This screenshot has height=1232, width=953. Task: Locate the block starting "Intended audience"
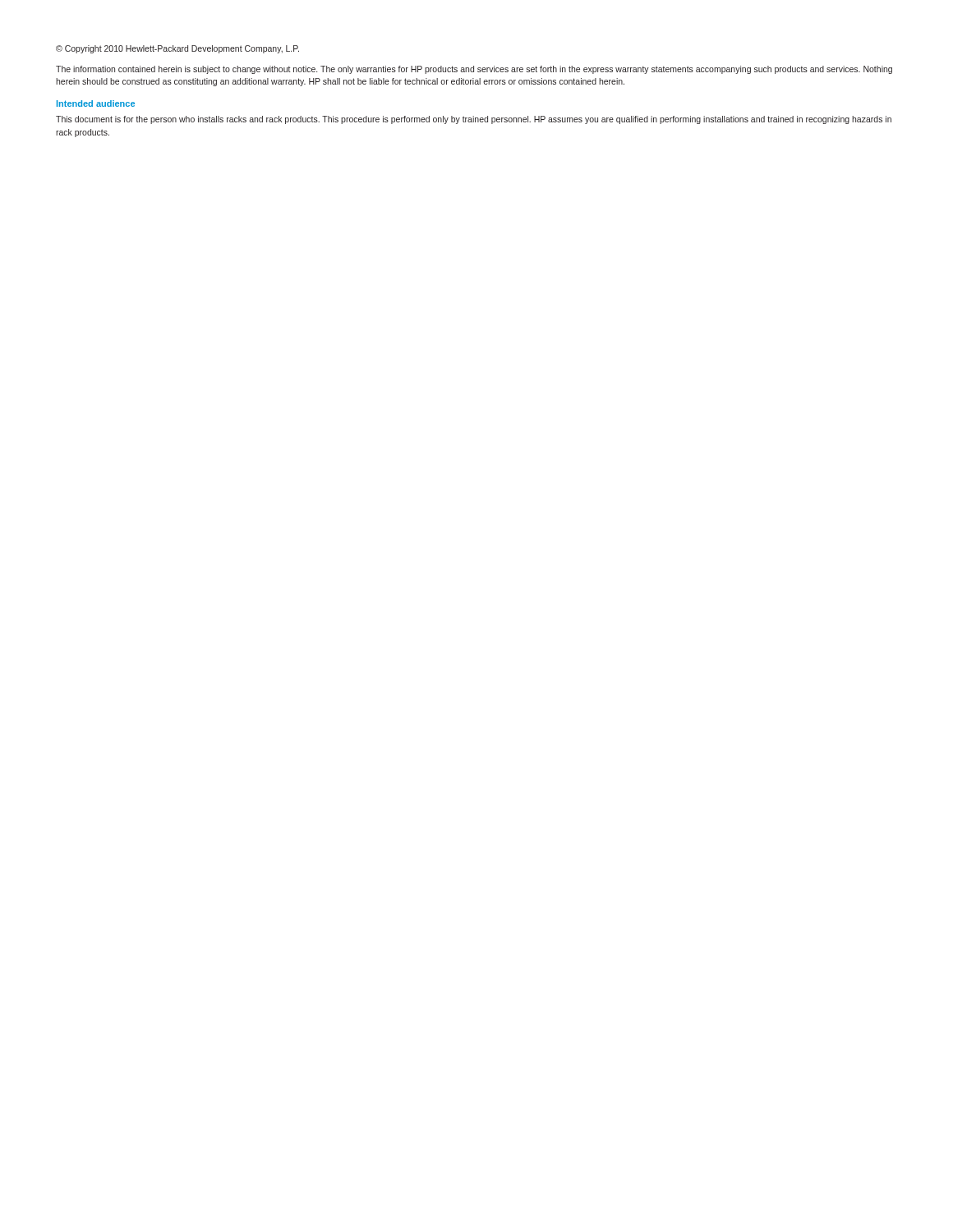(x=96, y=104)
